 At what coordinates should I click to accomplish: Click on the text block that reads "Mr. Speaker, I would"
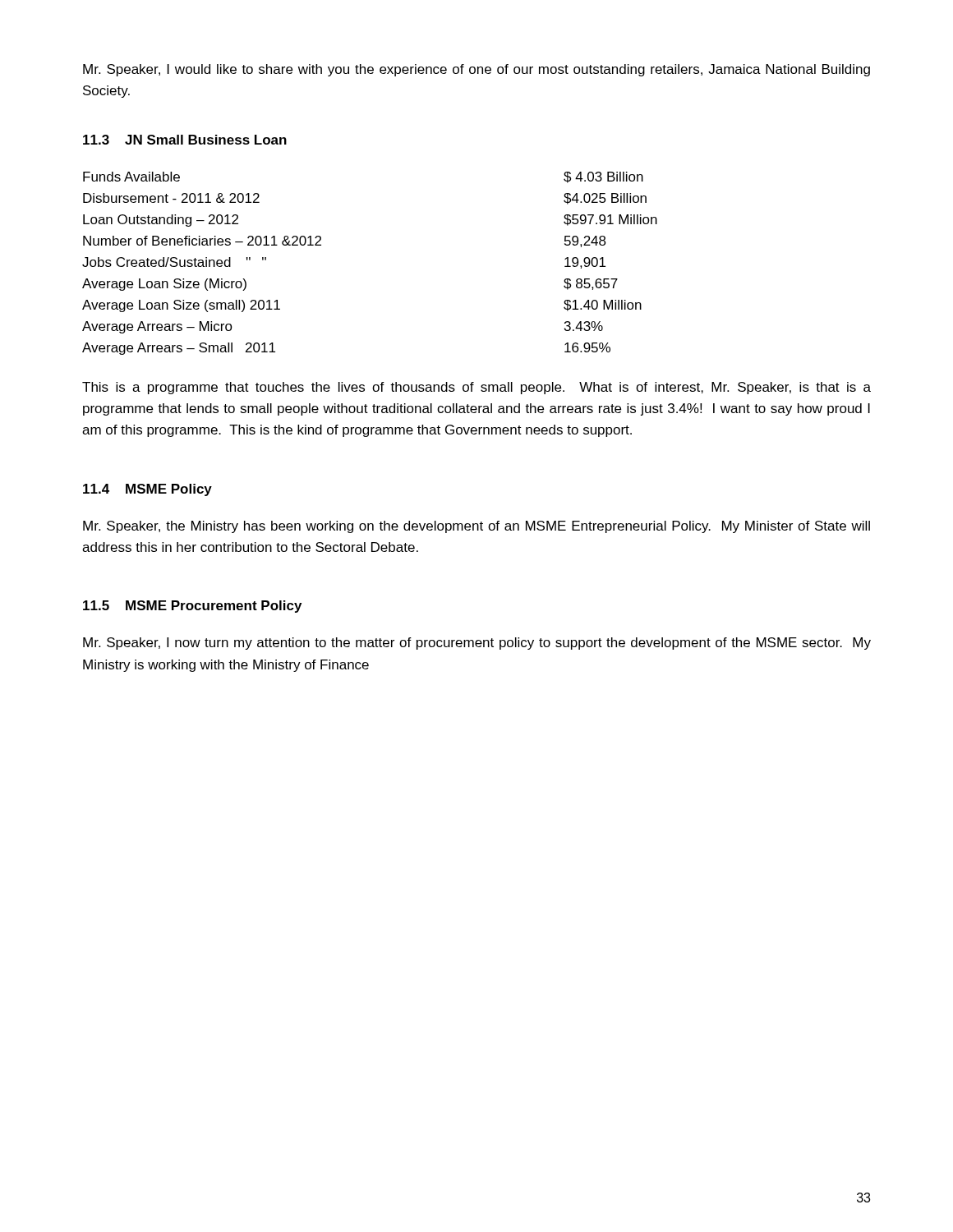click(x=476, y=80)
